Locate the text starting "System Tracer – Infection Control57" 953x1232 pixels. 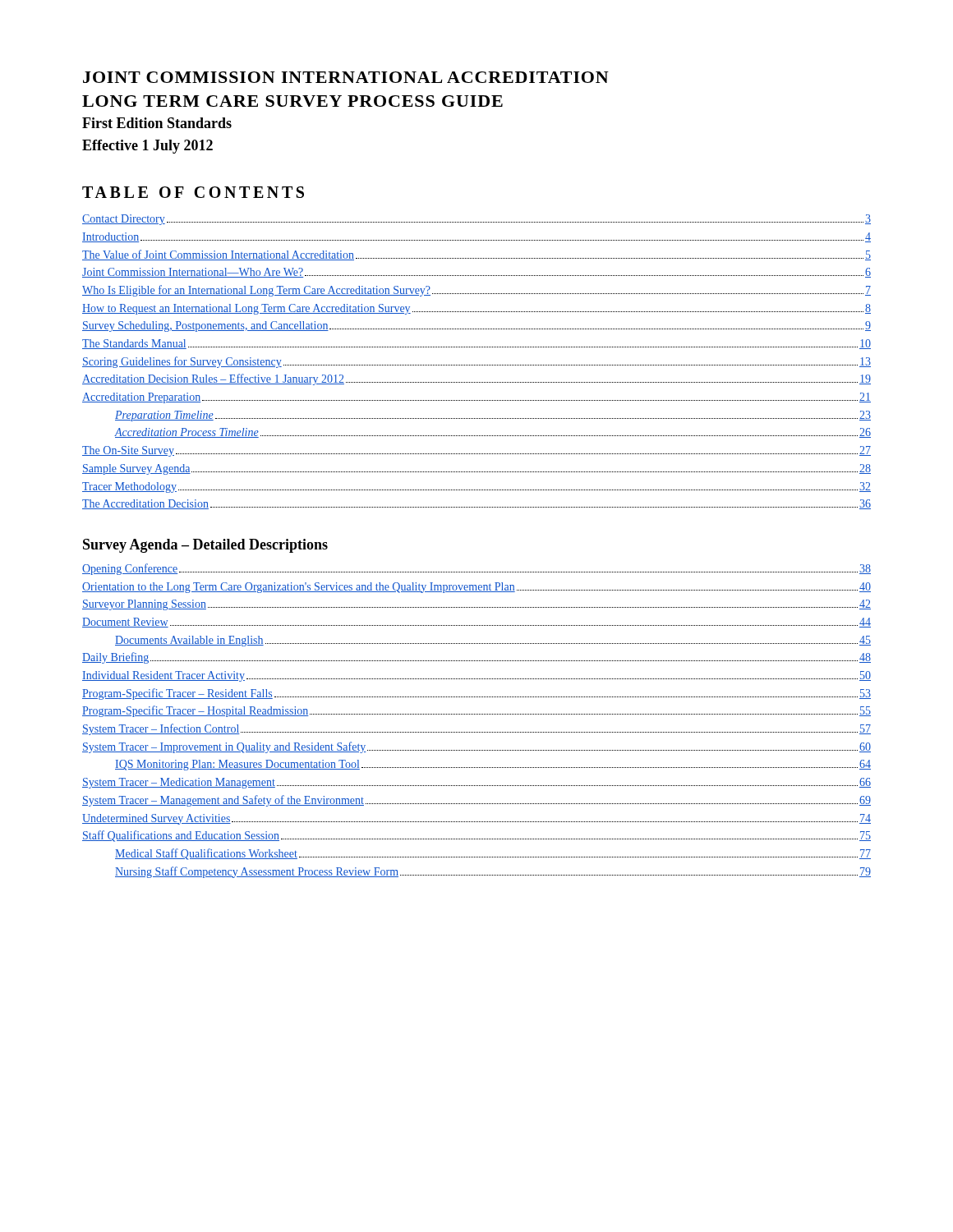pyautogui.click(x=476, y=729)
